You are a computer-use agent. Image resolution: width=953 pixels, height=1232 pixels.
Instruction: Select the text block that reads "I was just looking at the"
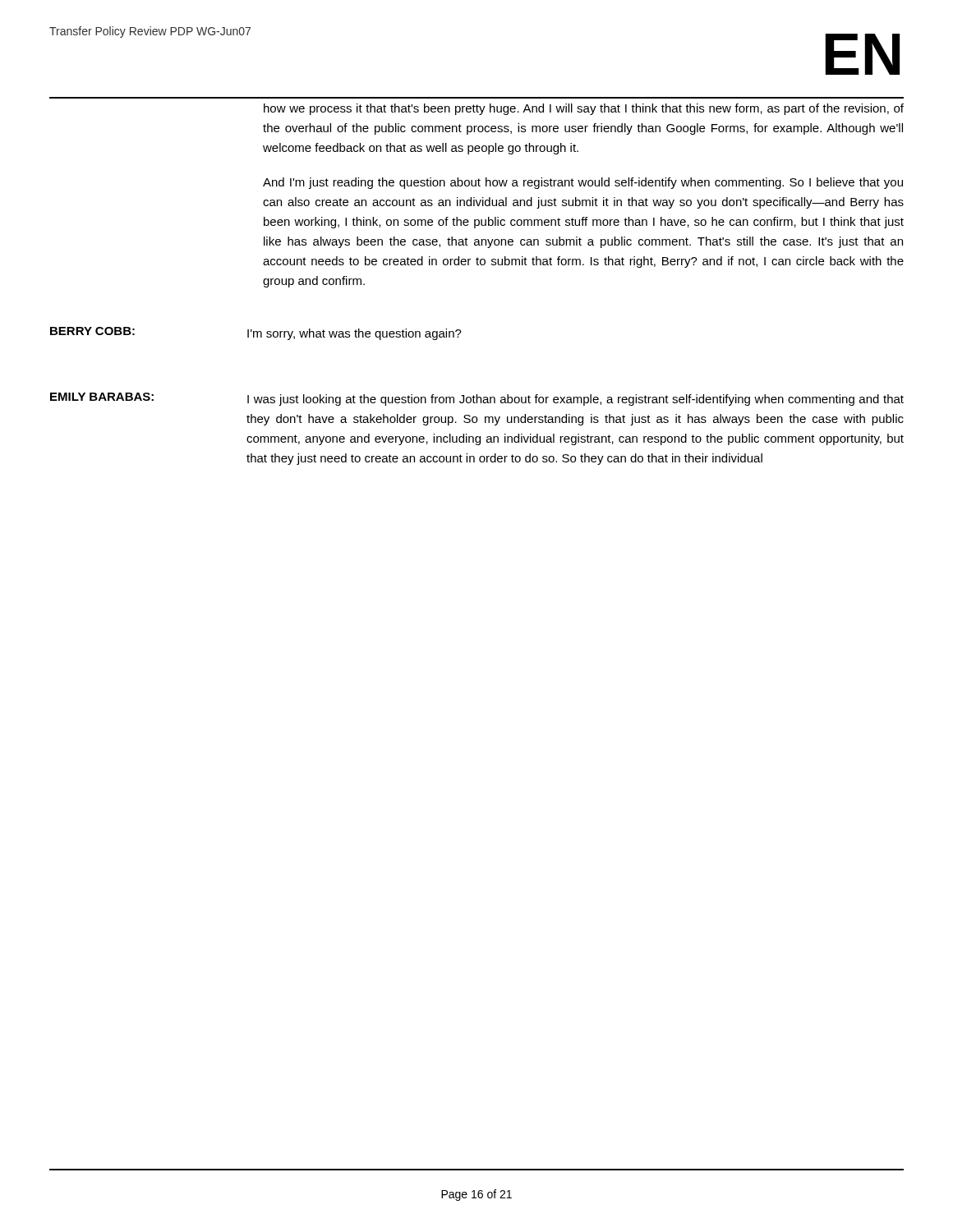[x=575, y=429]
